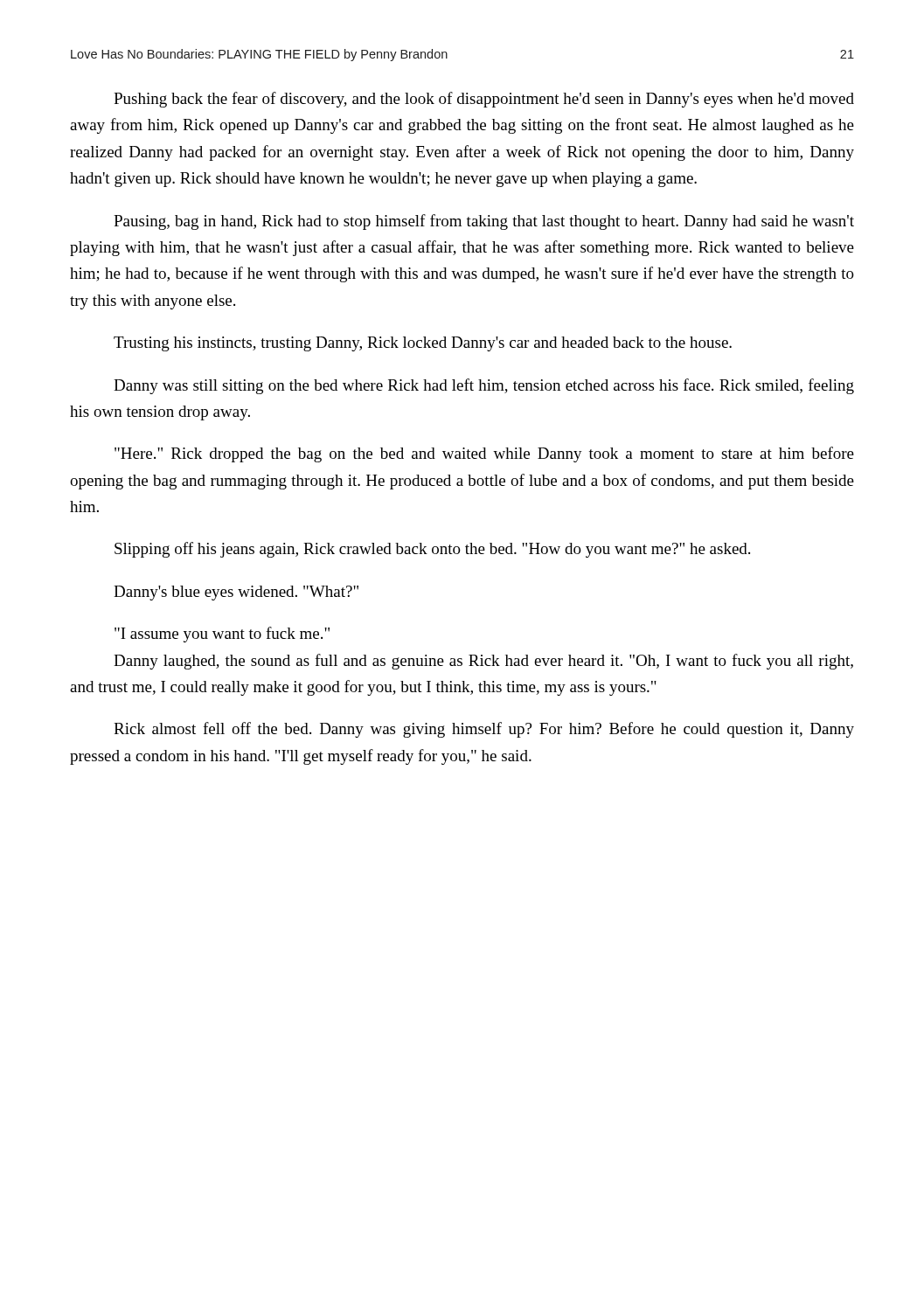Image resolution: width=924 pixels, height=1311 pixels.
Task: Locate the element starting "Danny's blue eyes widened. "What?""
Action: pos(237,591)
